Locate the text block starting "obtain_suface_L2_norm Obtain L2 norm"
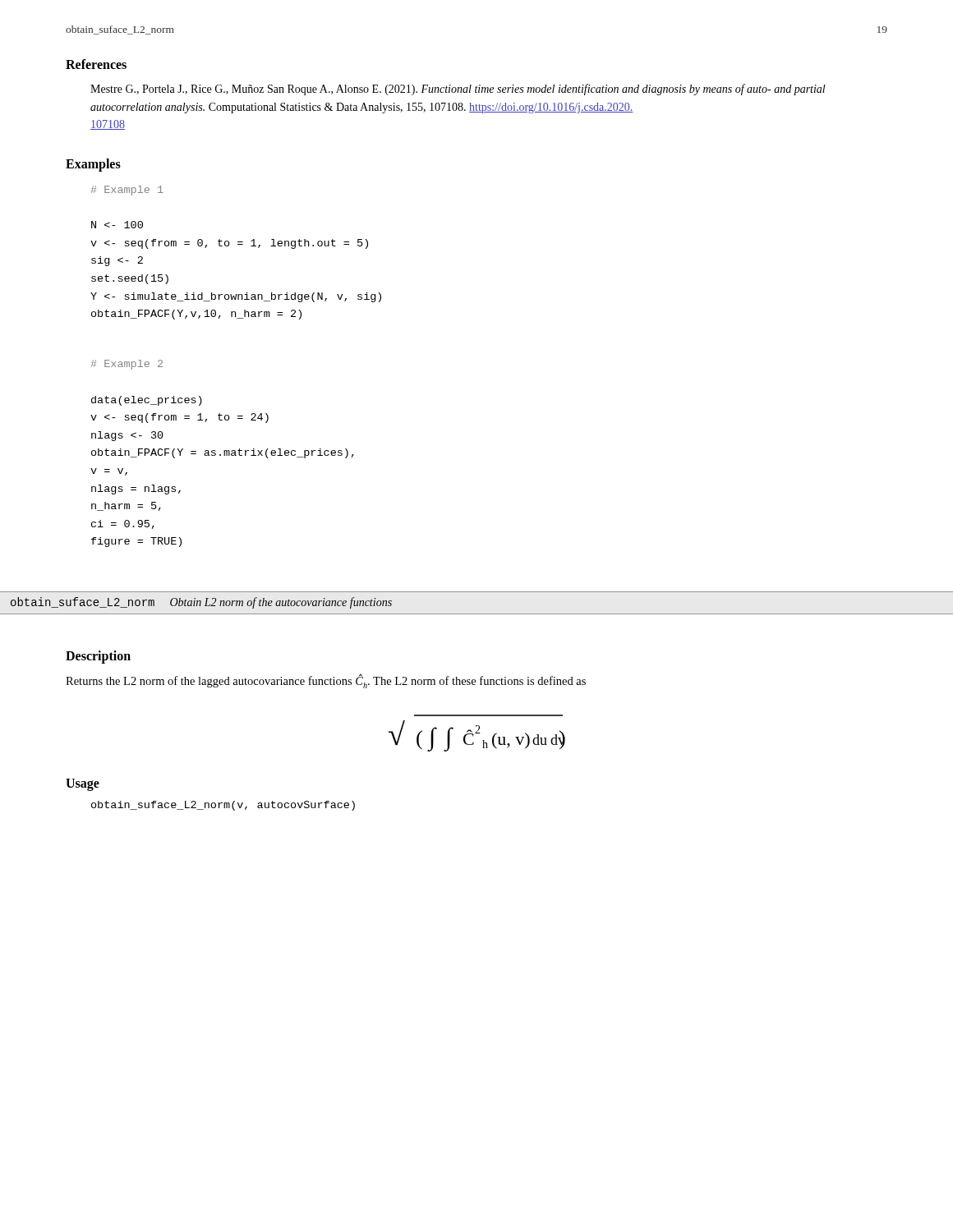 click(476, 603)
